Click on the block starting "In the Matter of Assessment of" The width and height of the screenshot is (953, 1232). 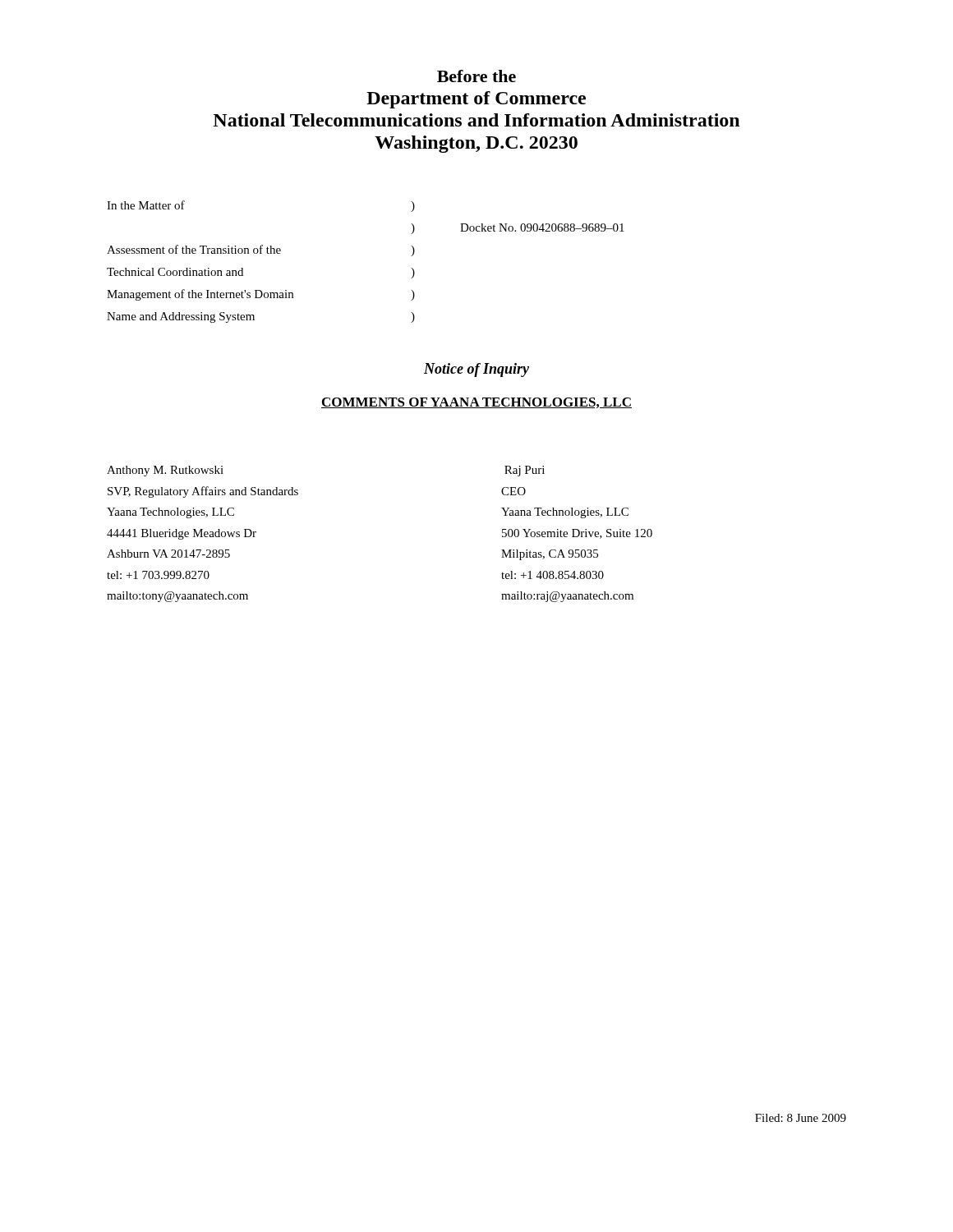click(144, 206)
